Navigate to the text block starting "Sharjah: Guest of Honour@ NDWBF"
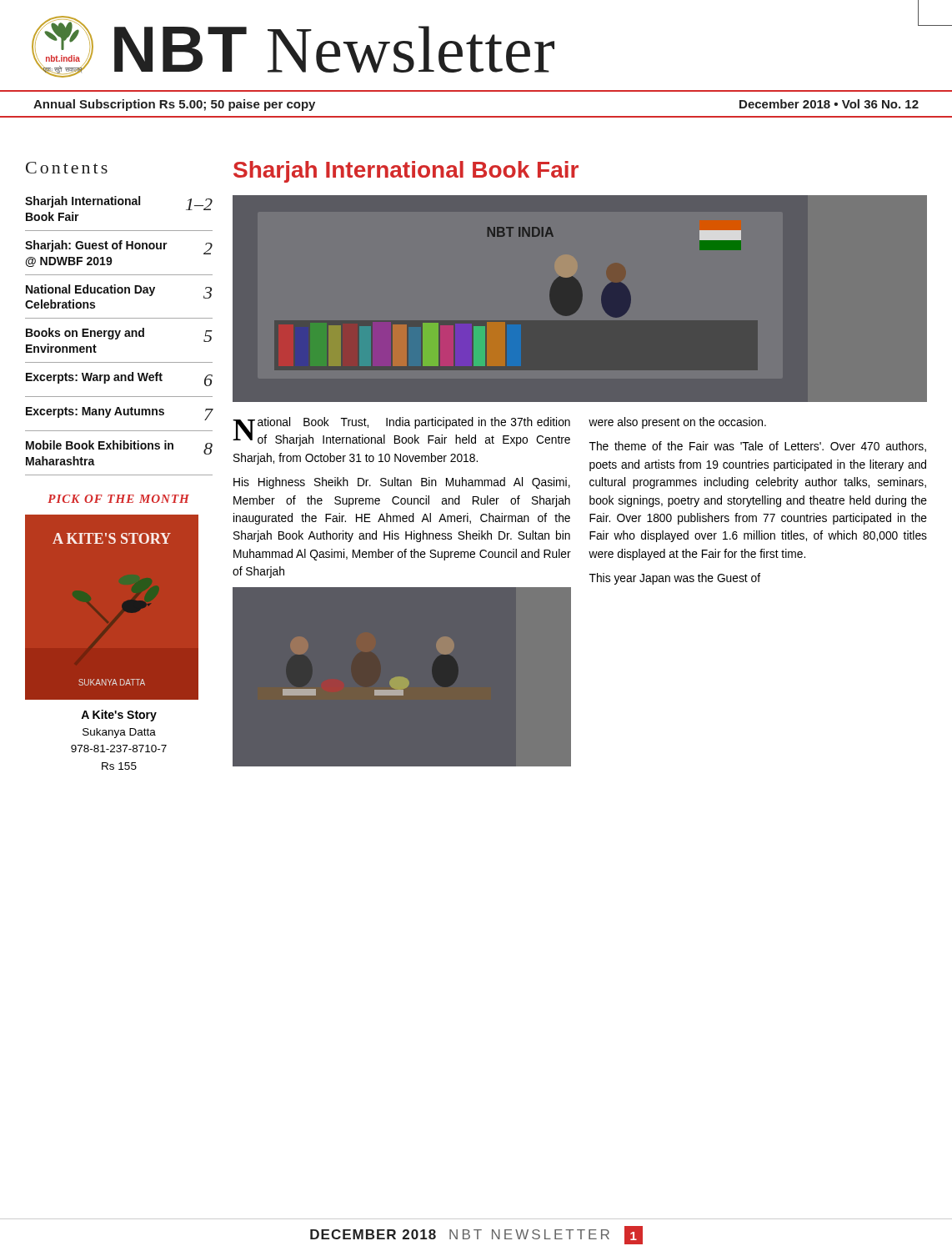952x1251 pixels. point(96,253)
